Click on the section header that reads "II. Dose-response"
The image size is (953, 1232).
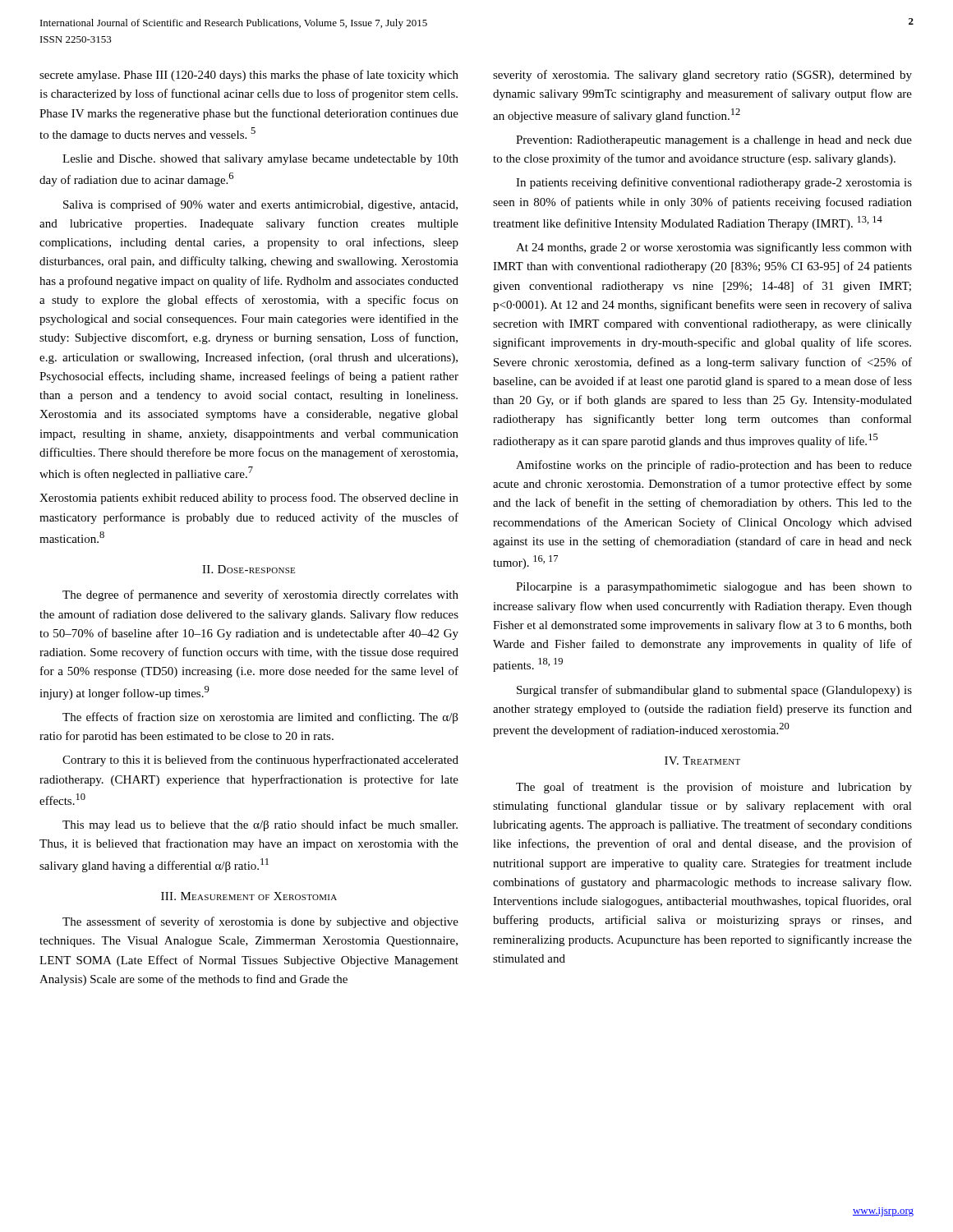pyautogui.click(x=249, y=570)
